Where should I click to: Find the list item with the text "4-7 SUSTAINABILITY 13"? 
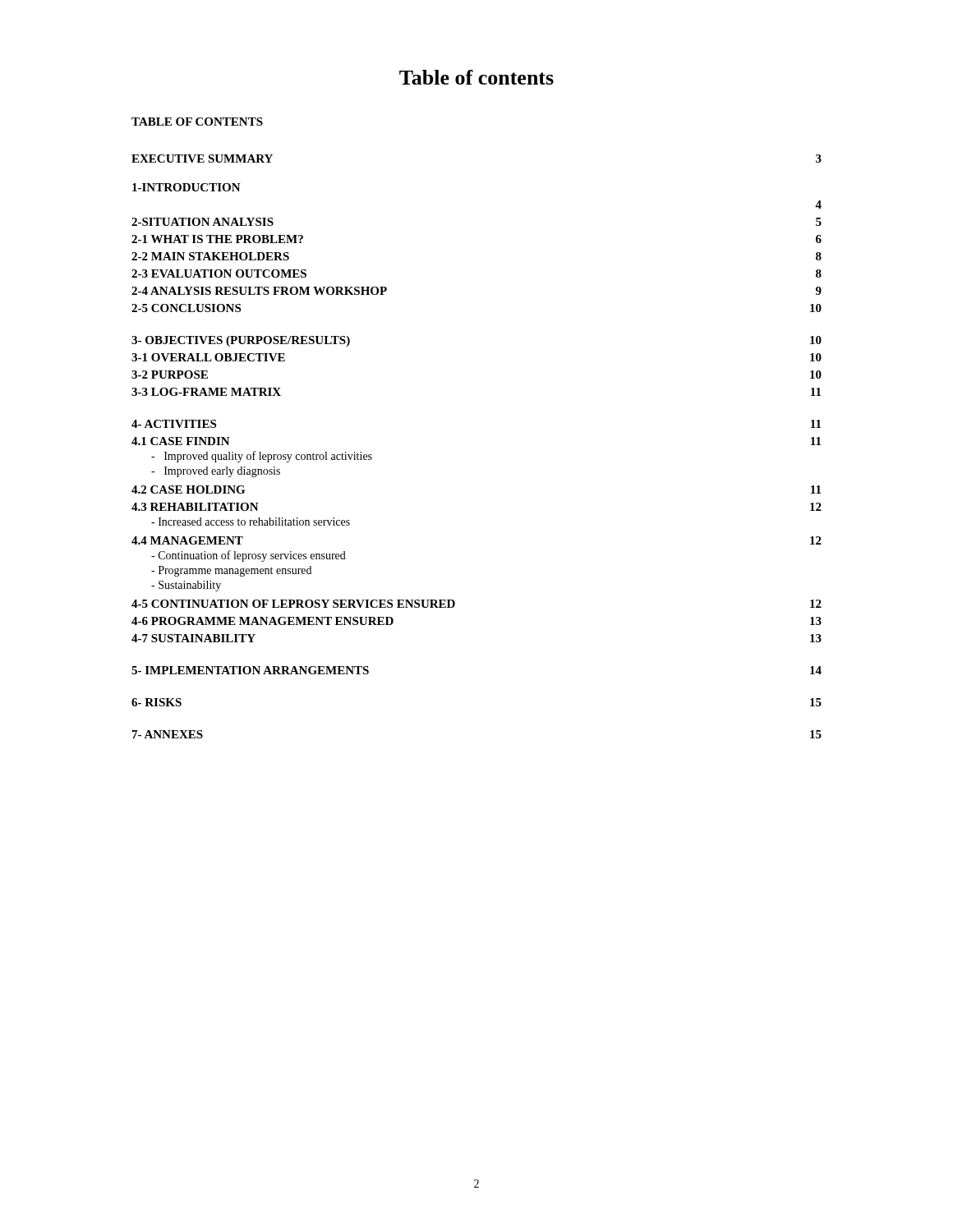pos(207,638)
